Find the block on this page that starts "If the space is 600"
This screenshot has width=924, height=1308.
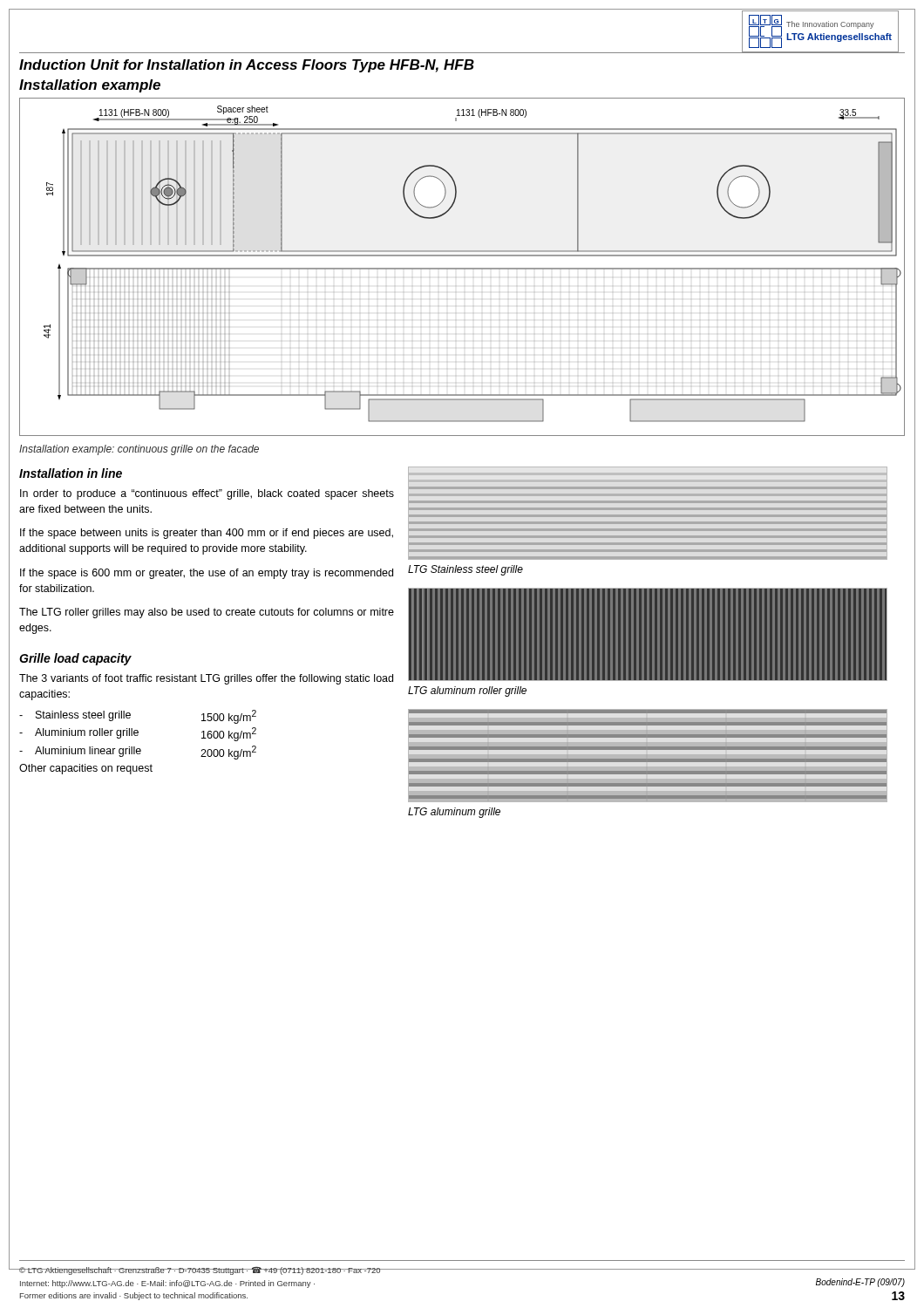coord(207,580)
